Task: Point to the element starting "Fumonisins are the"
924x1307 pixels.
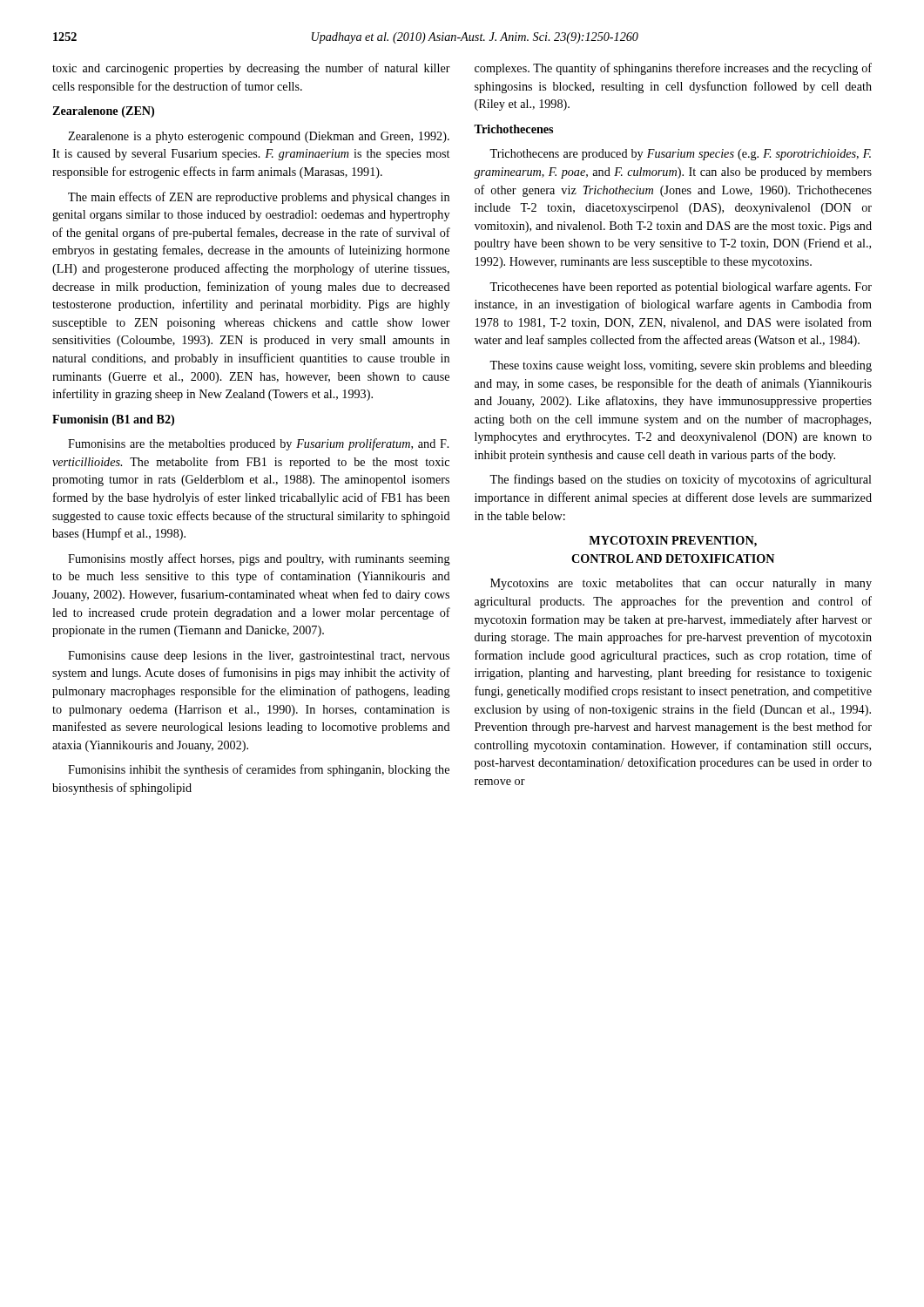Action: (251, 616)
